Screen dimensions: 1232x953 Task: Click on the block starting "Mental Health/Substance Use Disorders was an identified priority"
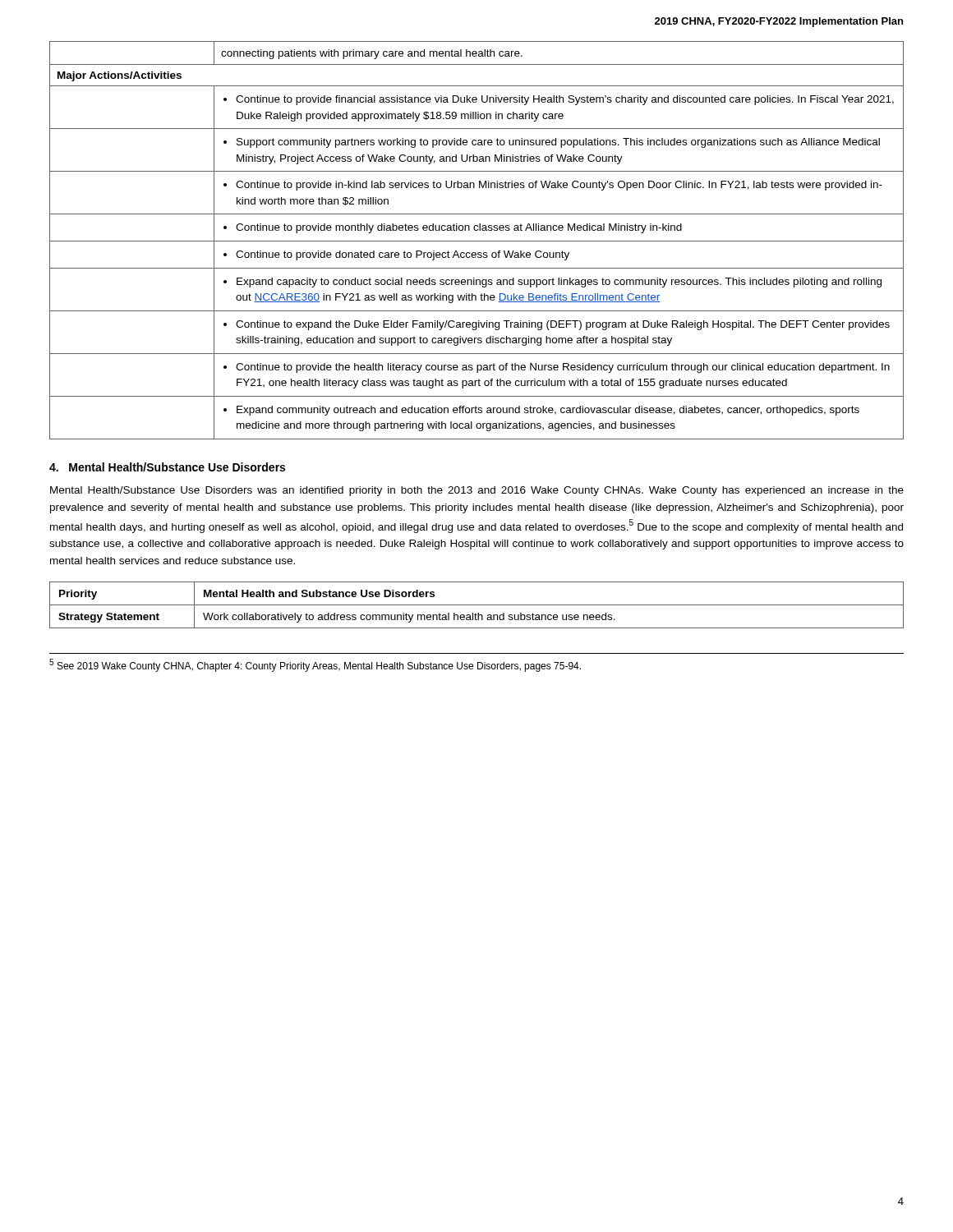point(476,525)
